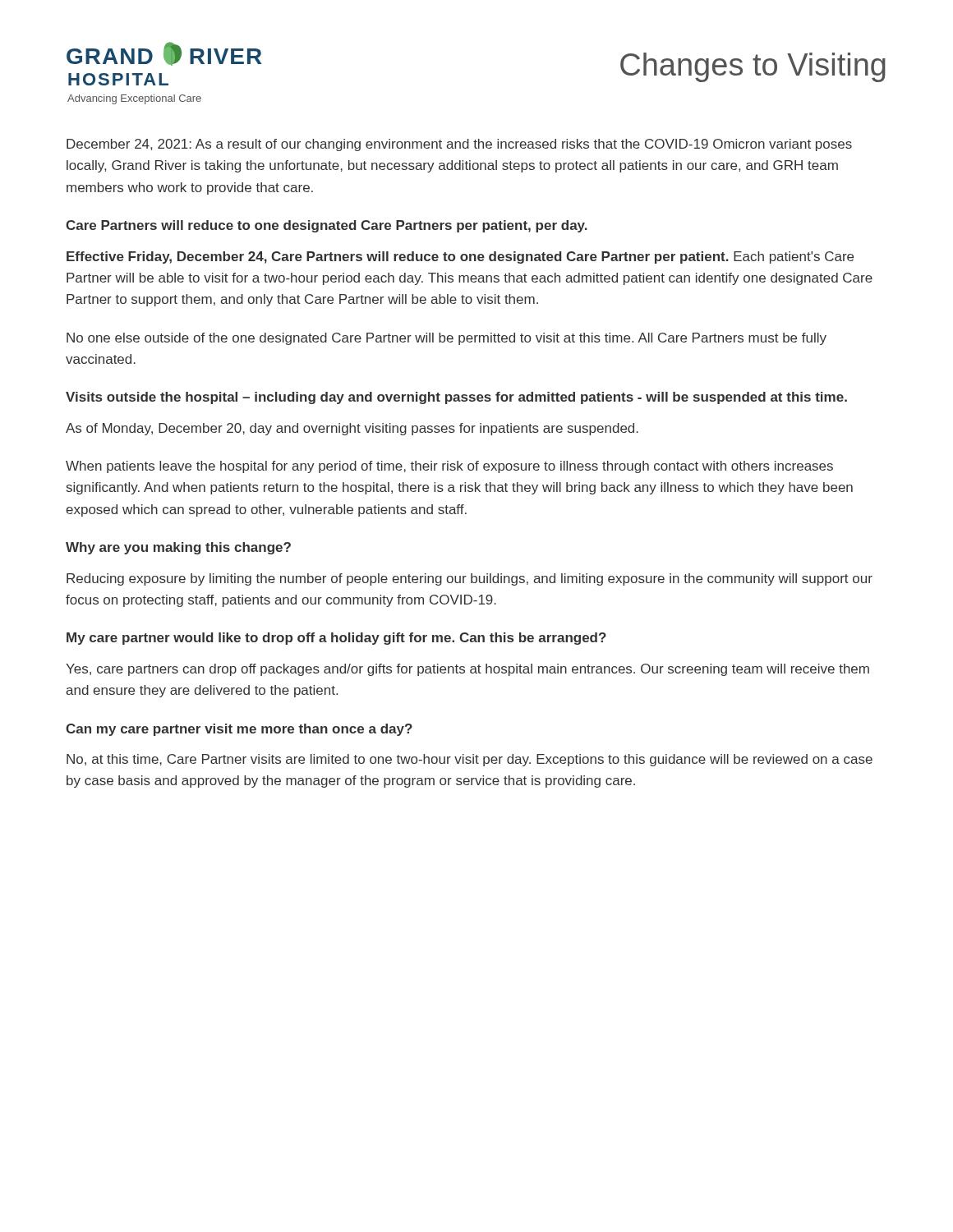Find the logo
Screen dimensions: 1232x953
pos(164,73)
